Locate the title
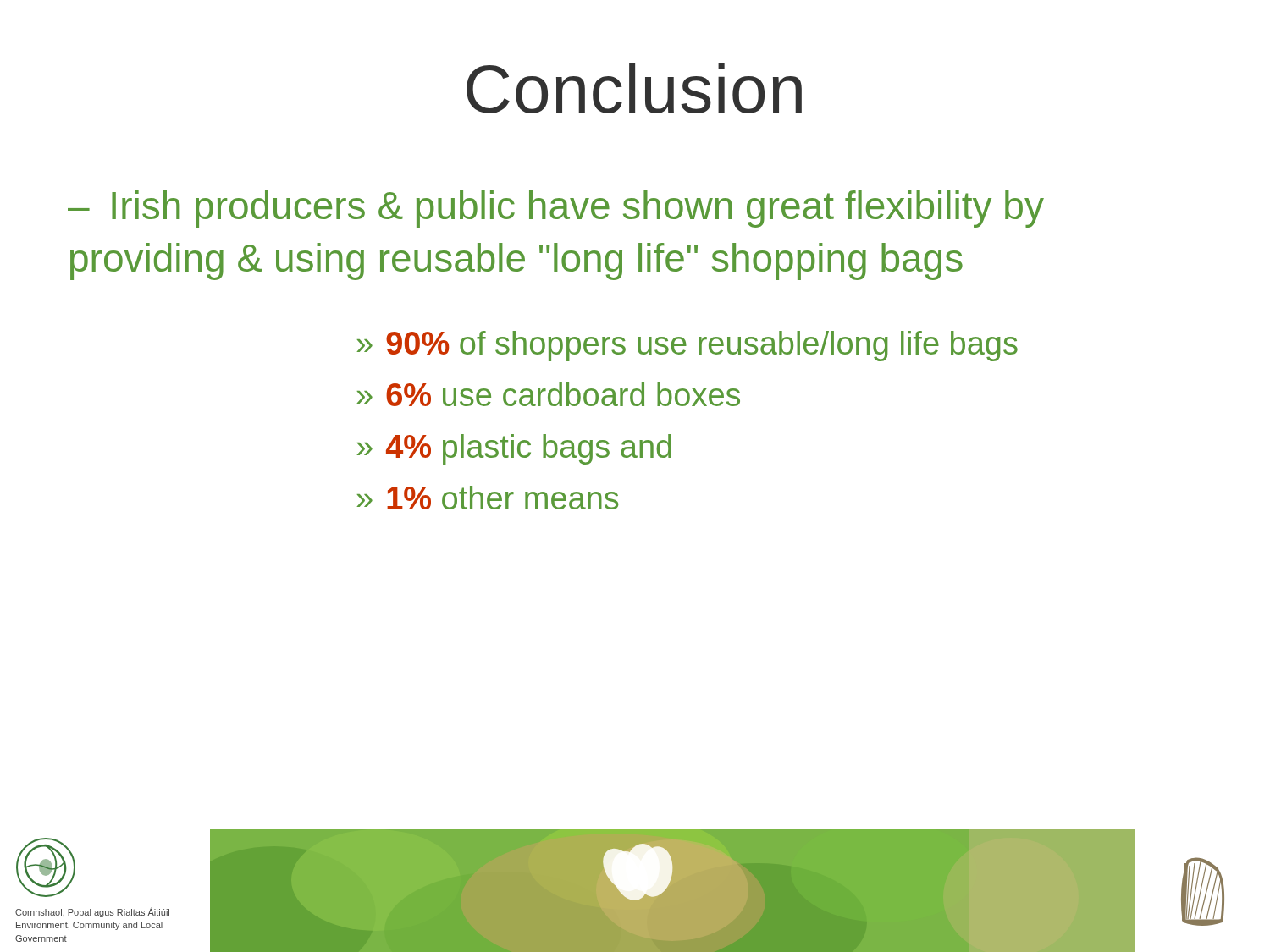The width and height of the screenshot is (1270, 952). tap(635, 89)
